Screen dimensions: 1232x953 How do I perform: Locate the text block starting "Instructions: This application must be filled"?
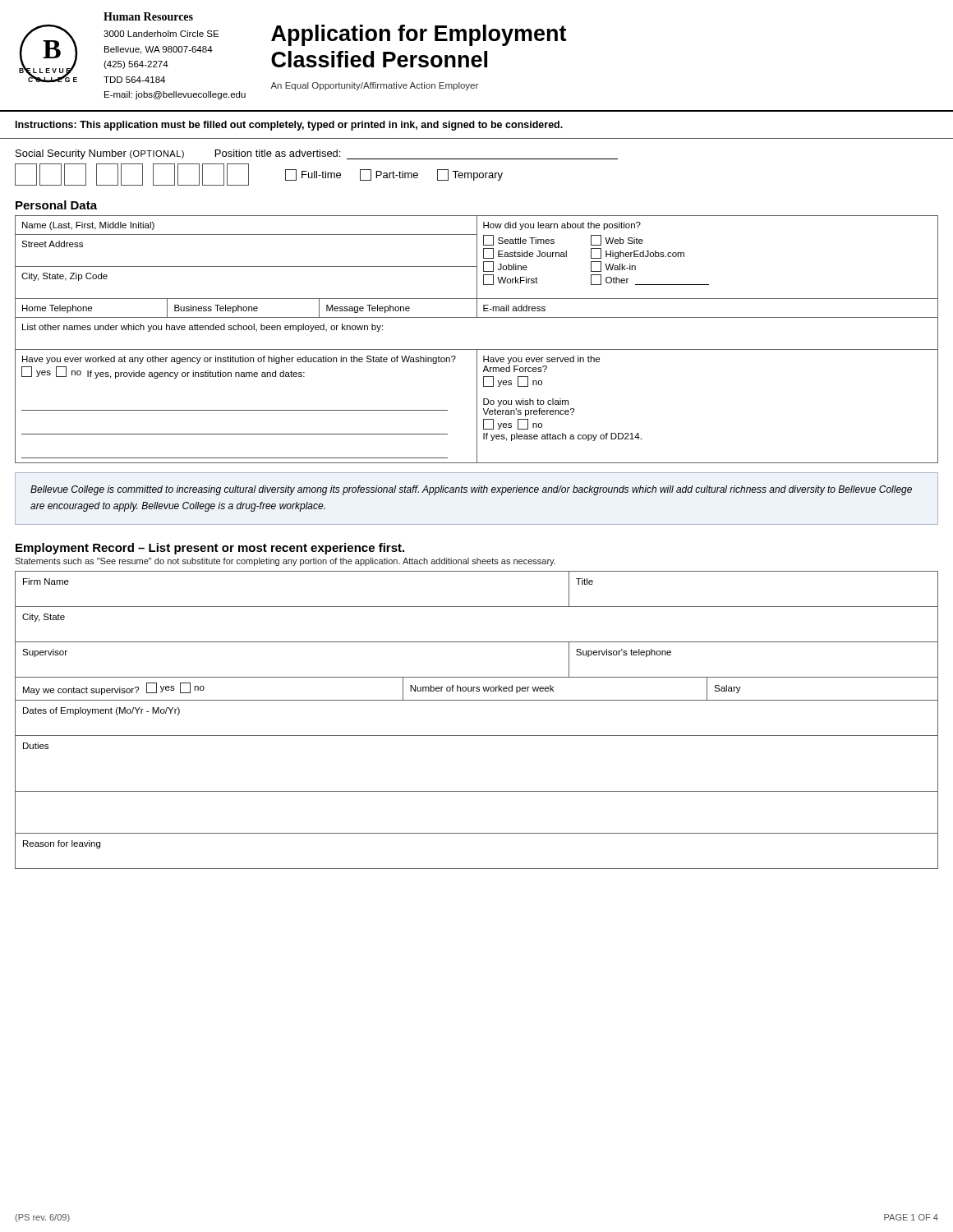289,125
